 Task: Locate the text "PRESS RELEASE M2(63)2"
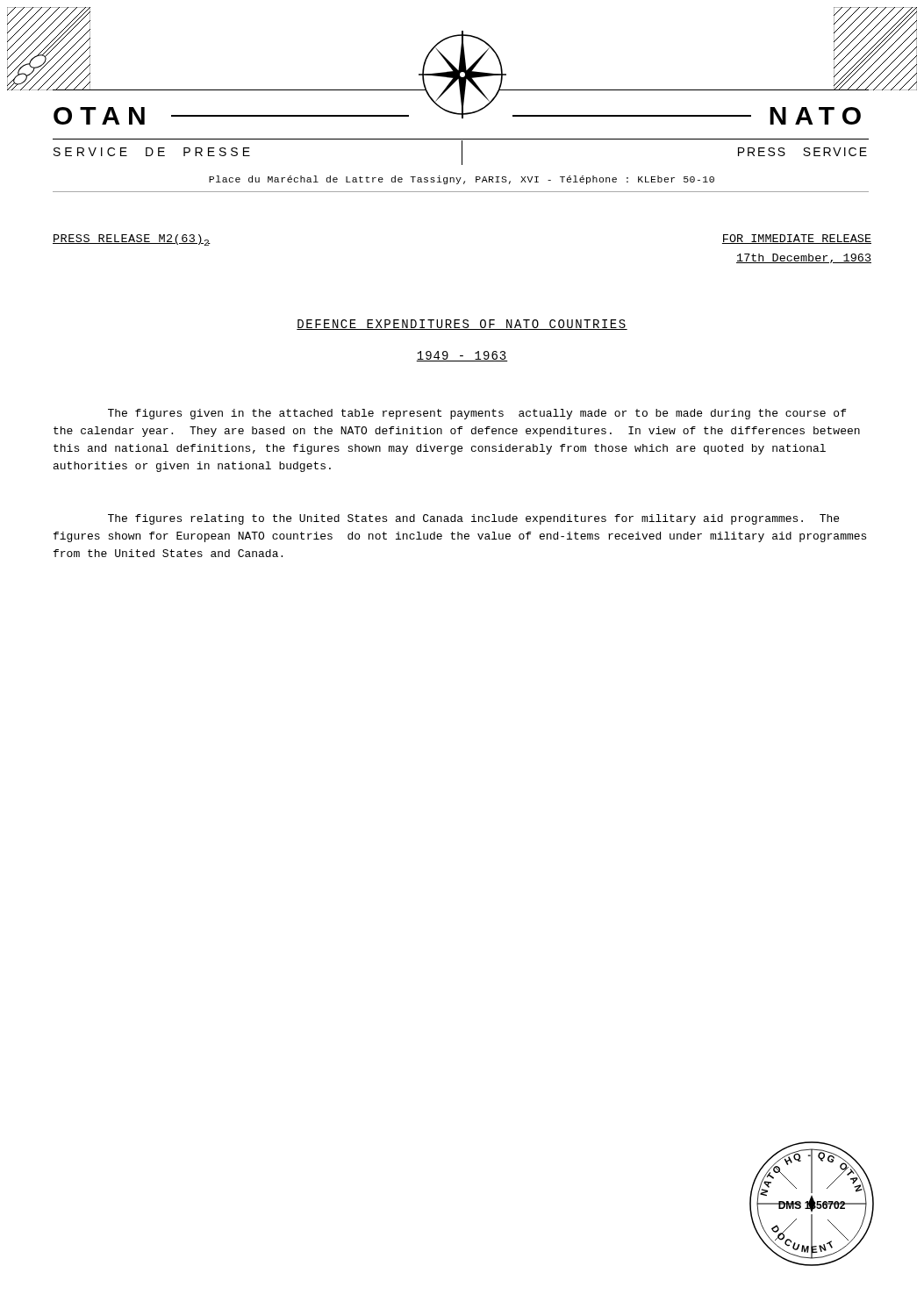(x=131, y=240)
